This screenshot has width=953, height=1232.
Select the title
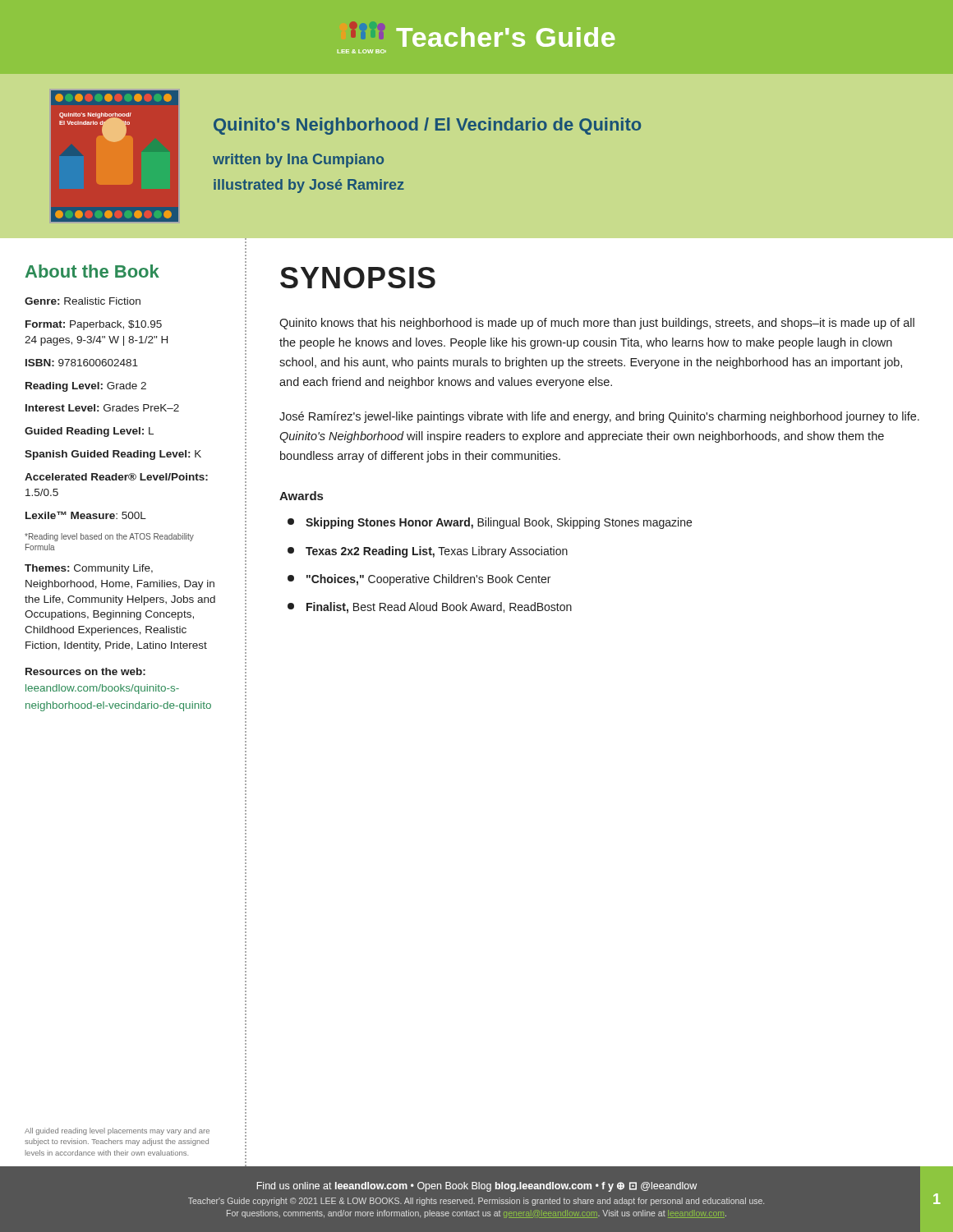(x=427, y=125)
